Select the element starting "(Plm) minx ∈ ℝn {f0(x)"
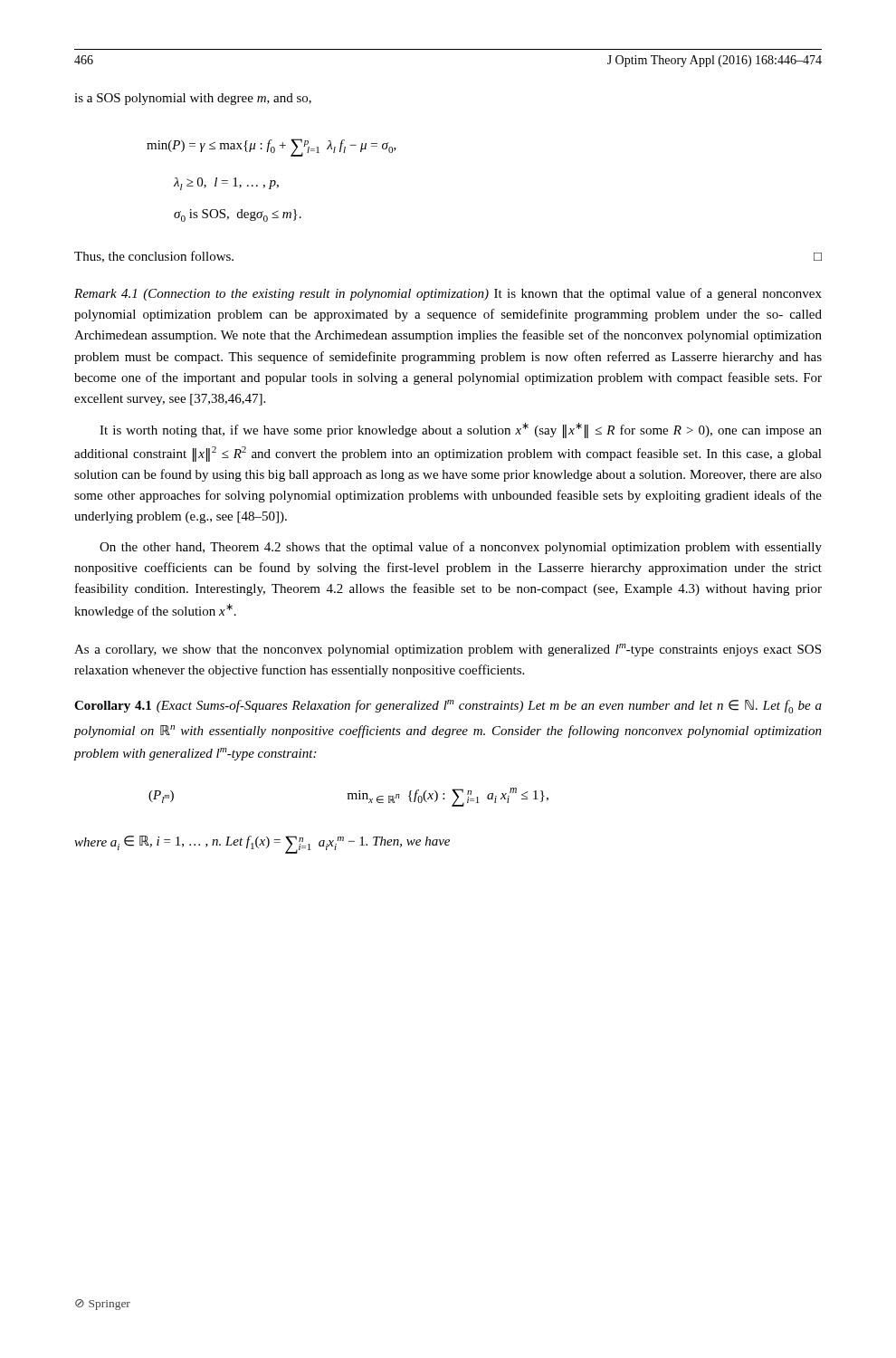The height and width of the screenshot is (1358, 896). coord(349,796)
